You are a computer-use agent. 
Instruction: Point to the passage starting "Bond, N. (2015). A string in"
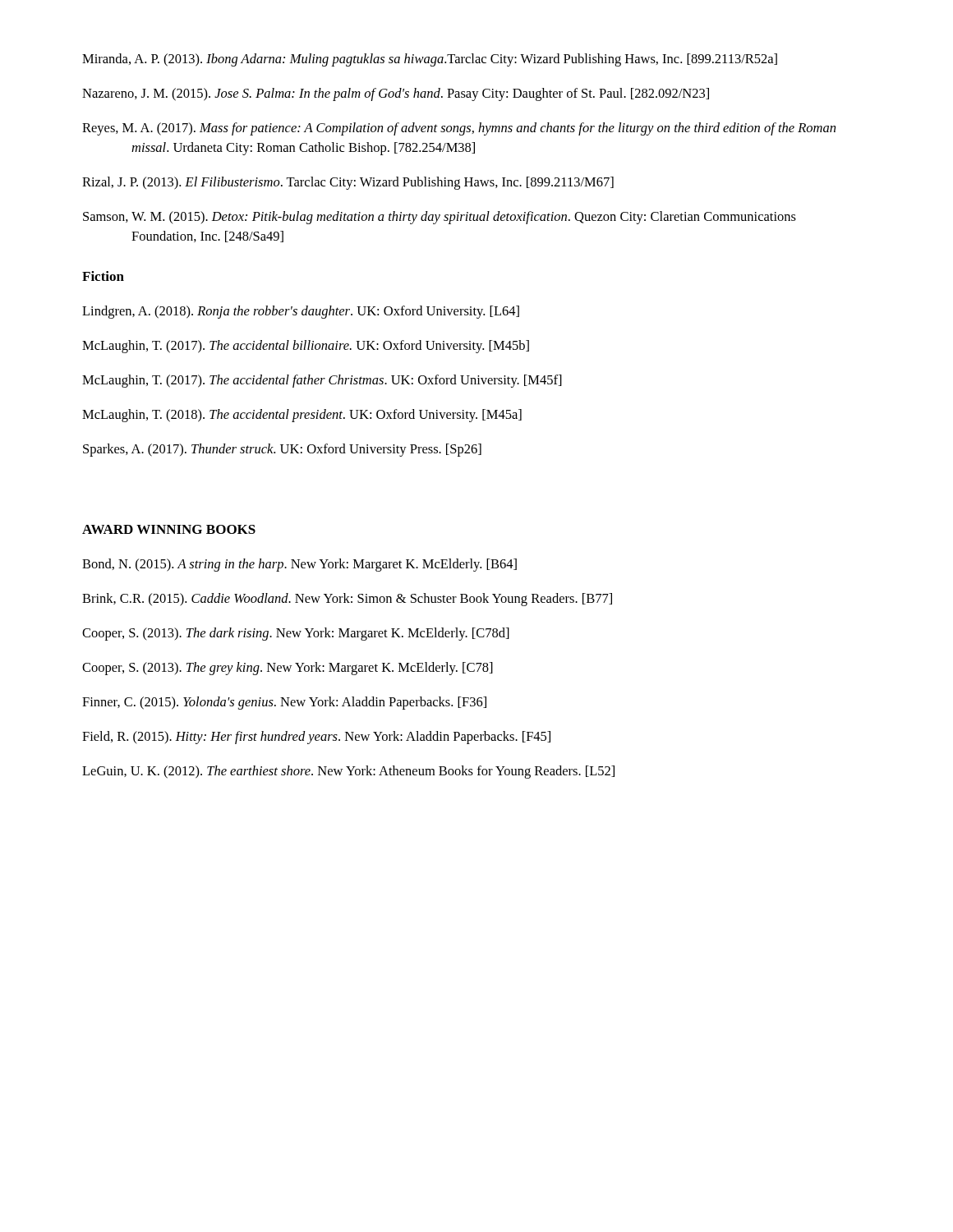(x=300, y=564)
